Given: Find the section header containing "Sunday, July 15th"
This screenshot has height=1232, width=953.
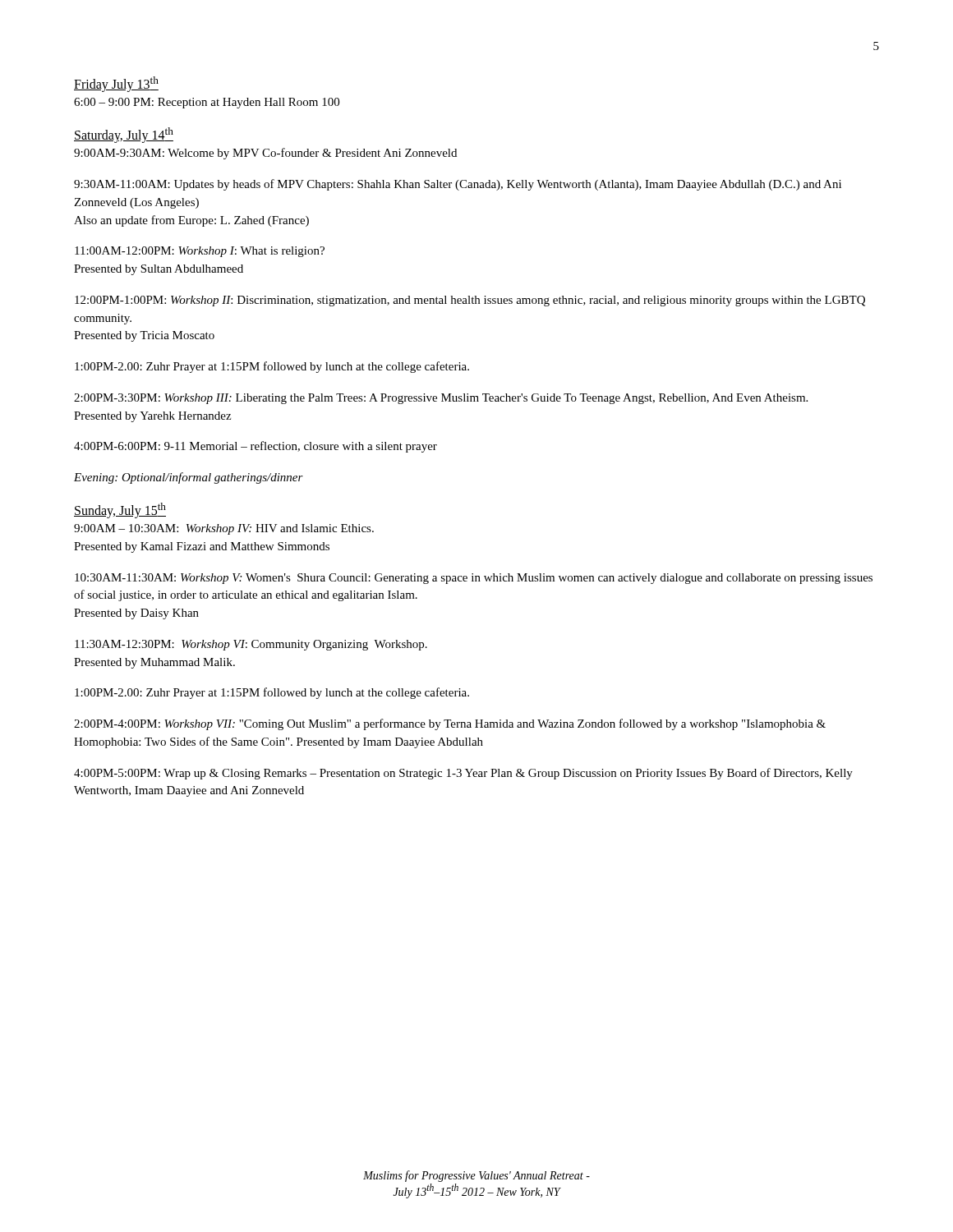Looking at the screenshot, I should 120,509.
